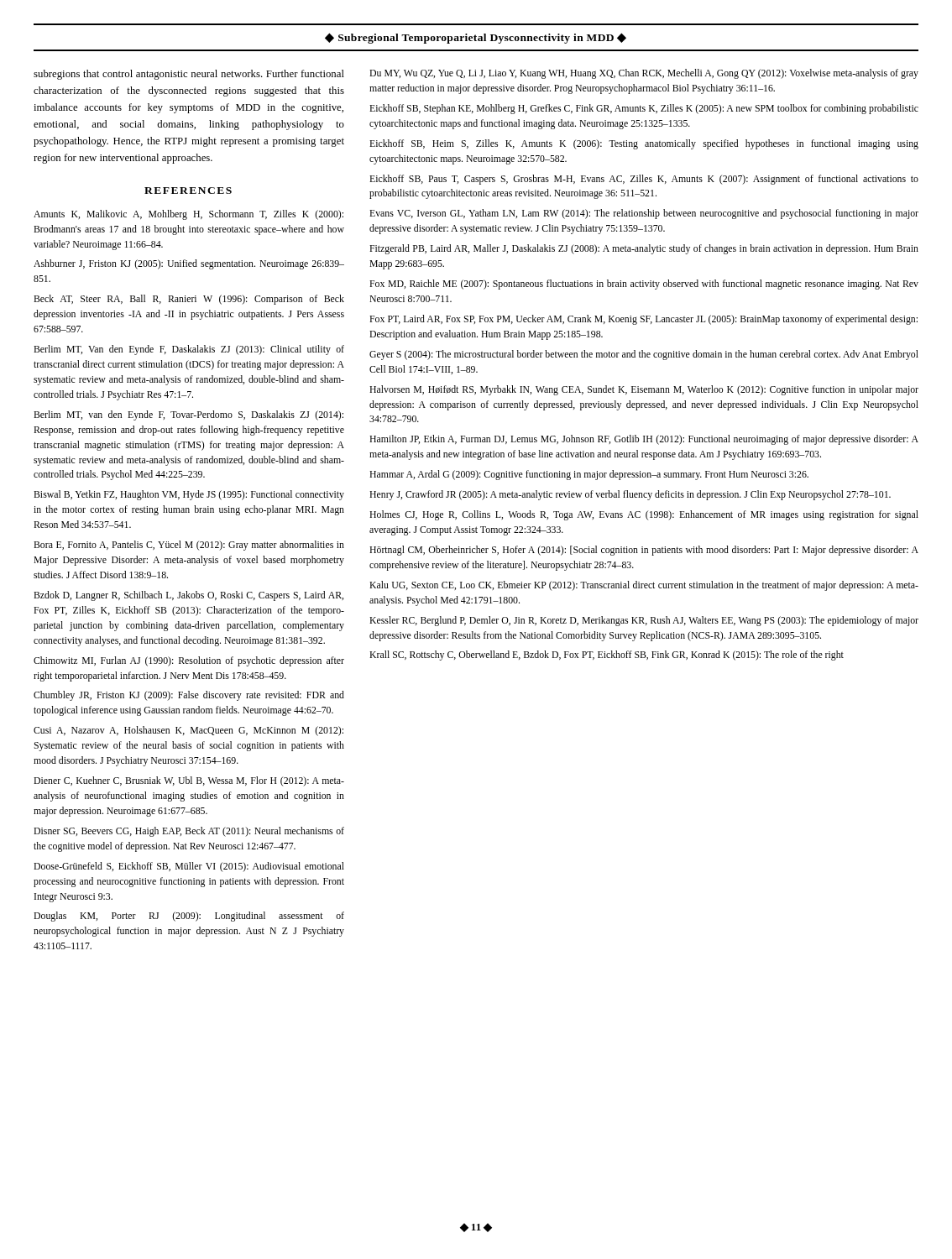952x1259 pixels.
Task: Navigate to the block starting "Kessler RC, Berglund"
Action: click(x=644, y=627)
